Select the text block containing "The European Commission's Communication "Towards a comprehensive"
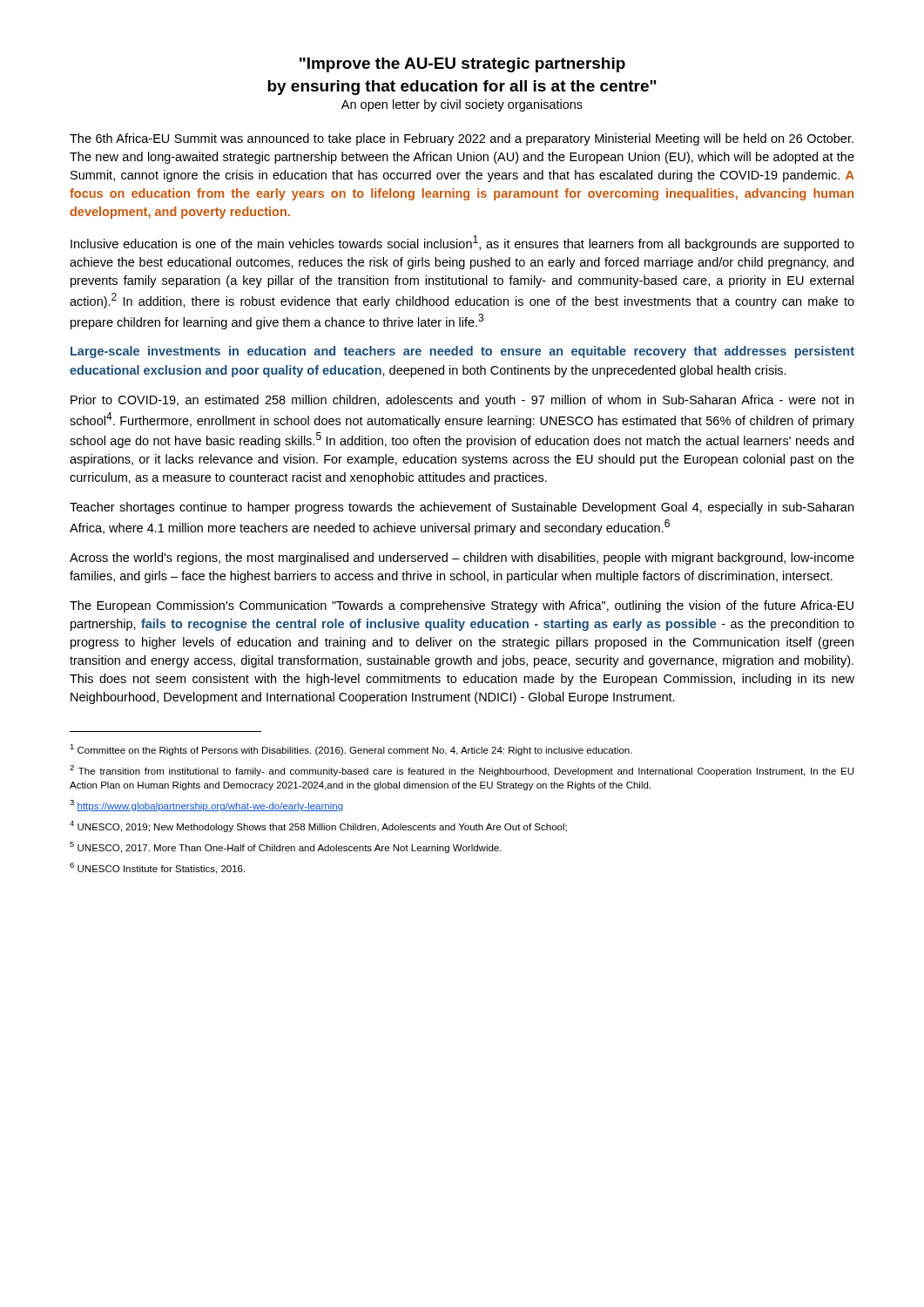 (462, 651)
